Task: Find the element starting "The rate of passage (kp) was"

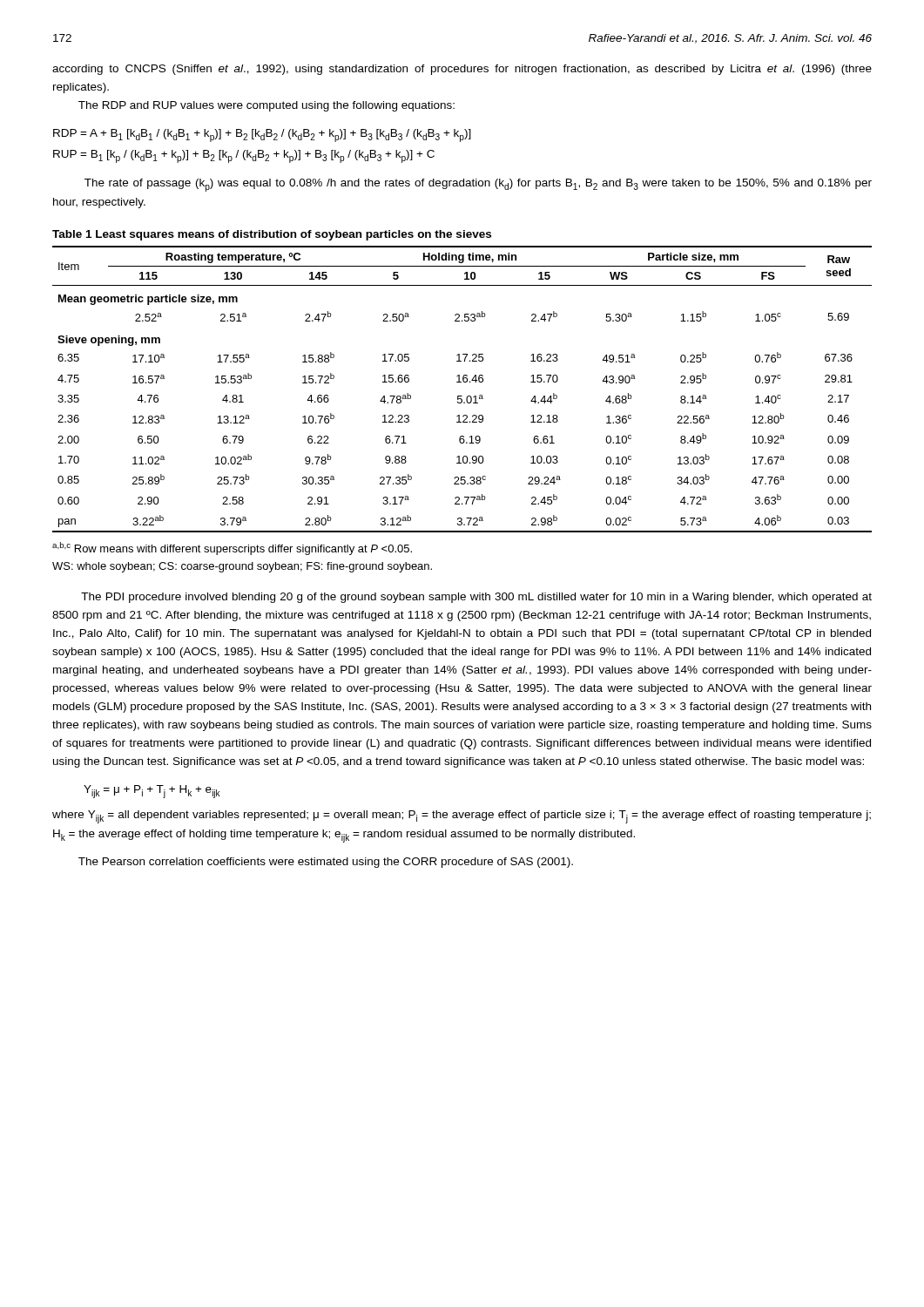Action: (462, 192)
